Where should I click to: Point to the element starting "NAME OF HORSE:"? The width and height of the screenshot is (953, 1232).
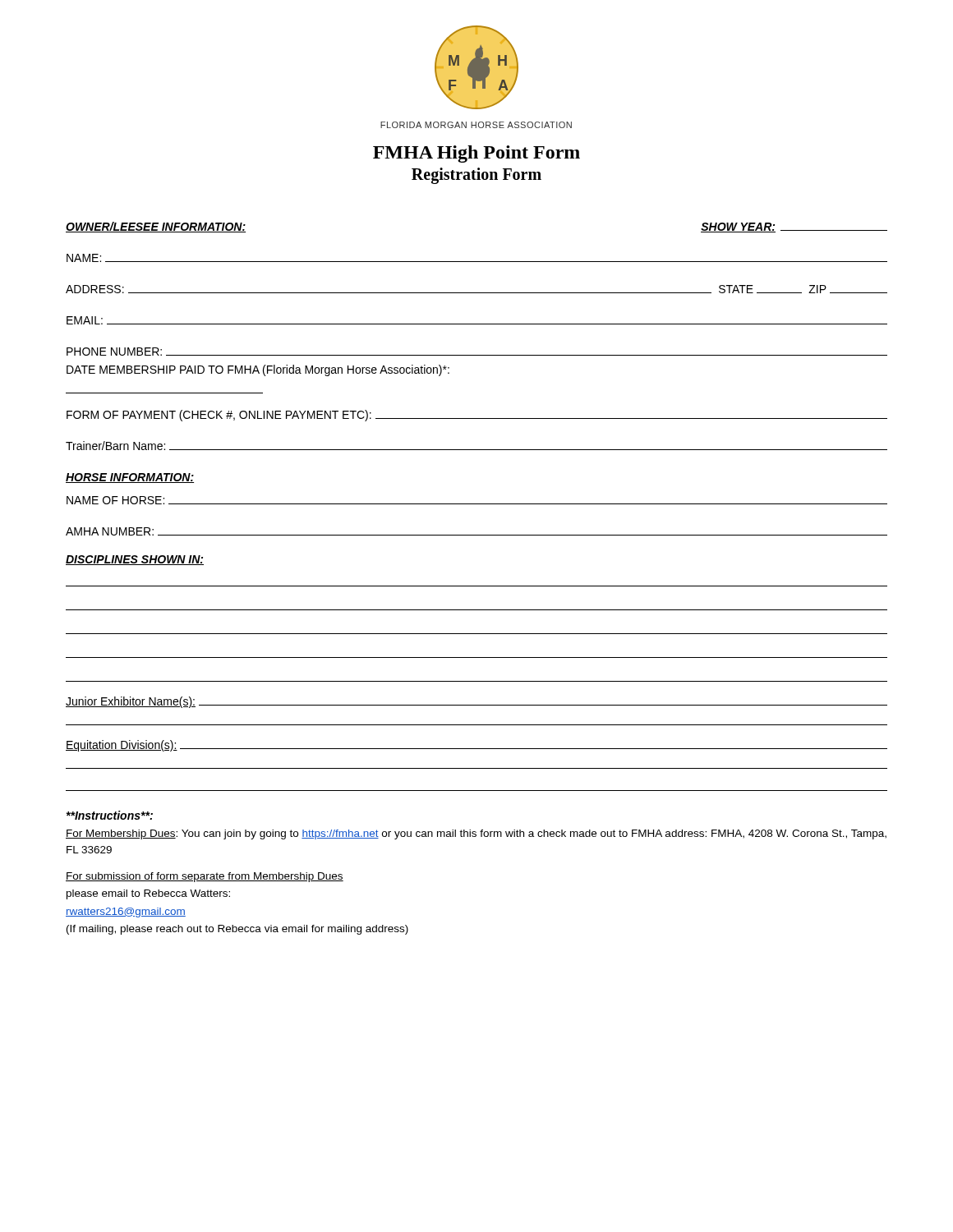(476, 499)
